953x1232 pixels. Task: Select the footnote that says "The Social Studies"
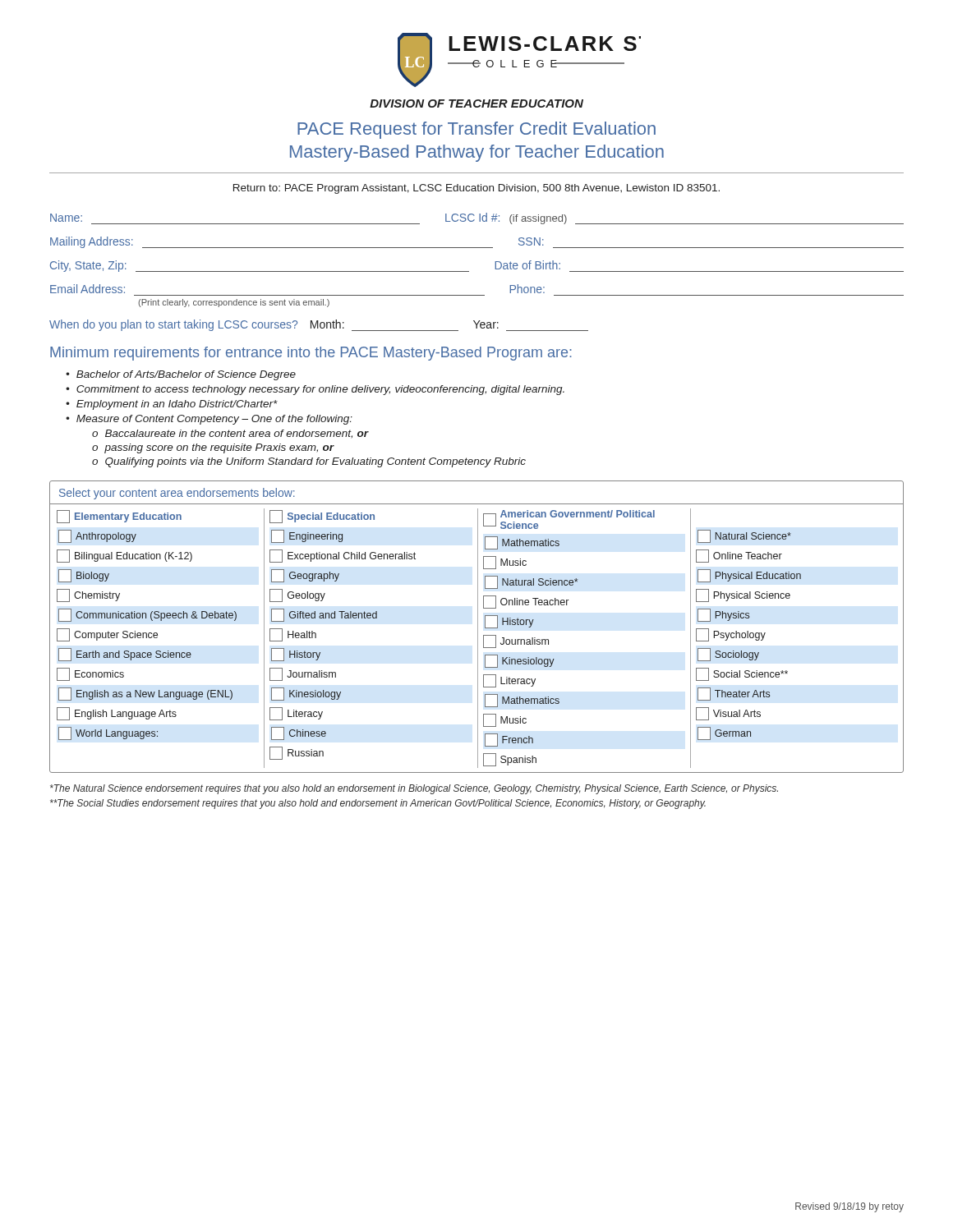(378, 803)
